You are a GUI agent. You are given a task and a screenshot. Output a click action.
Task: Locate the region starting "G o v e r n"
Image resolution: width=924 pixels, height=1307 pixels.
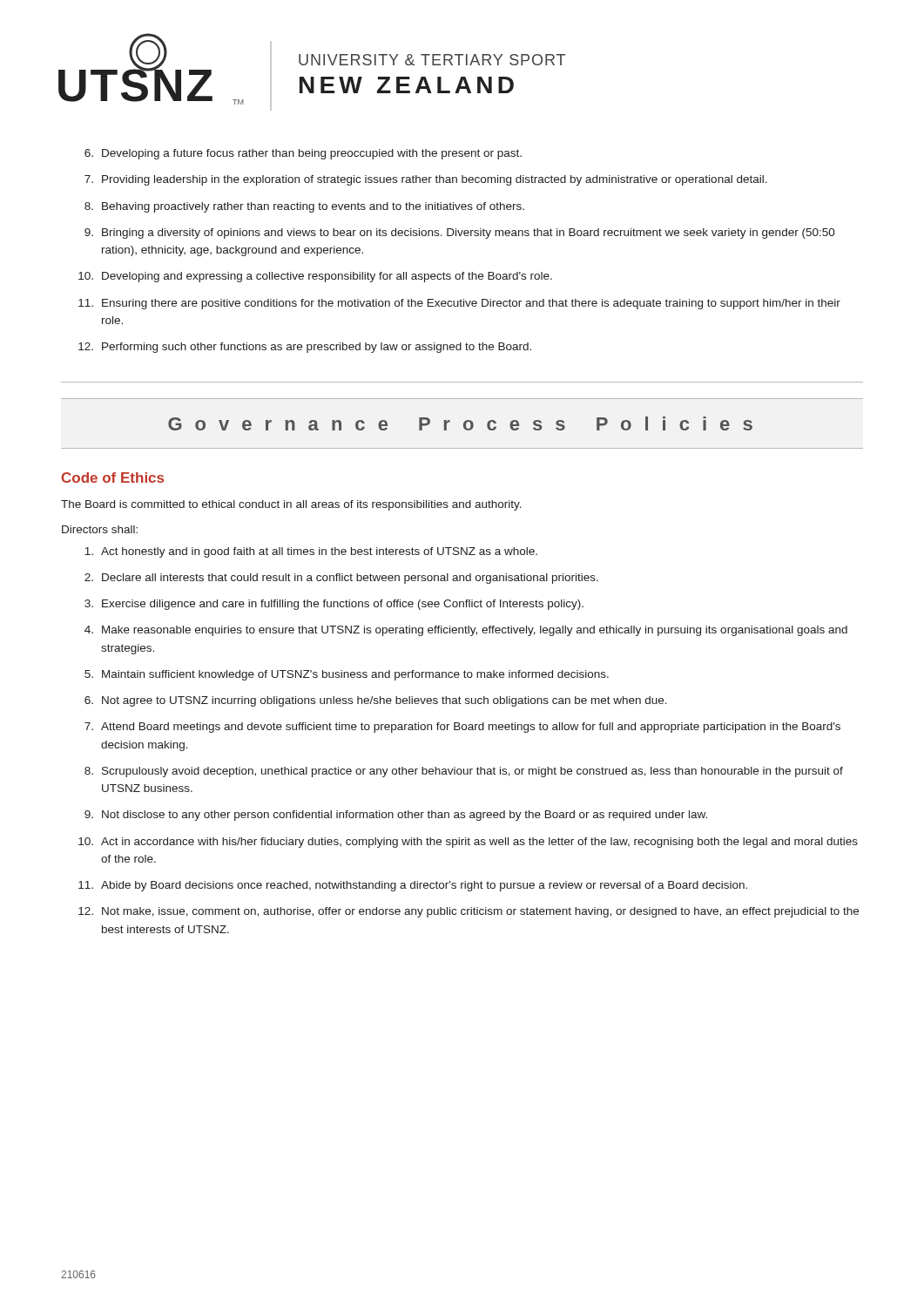click(462, 424)
